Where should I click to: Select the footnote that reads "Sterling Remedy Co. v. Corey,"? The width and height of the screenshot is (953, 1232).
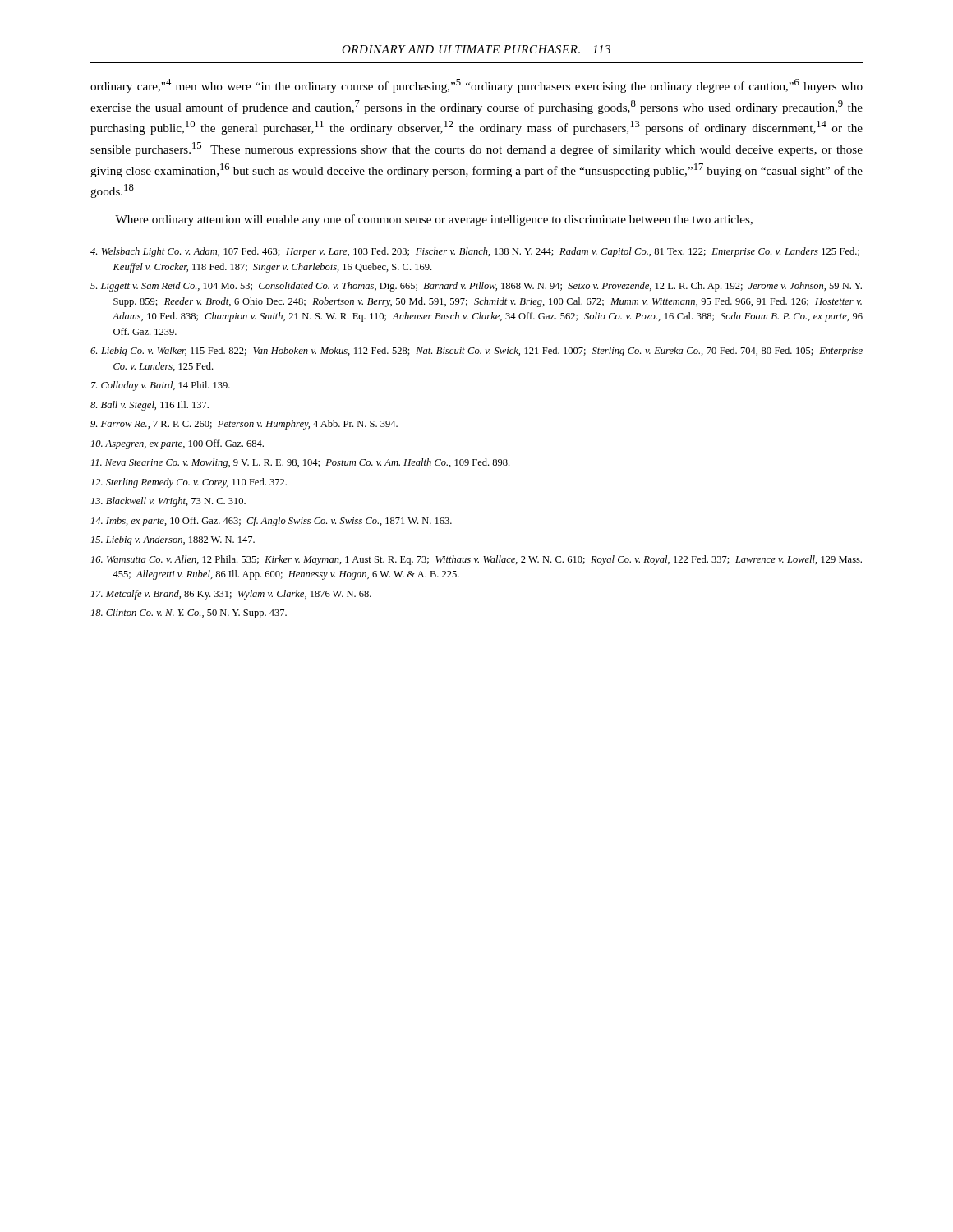(x=189, y=482)
